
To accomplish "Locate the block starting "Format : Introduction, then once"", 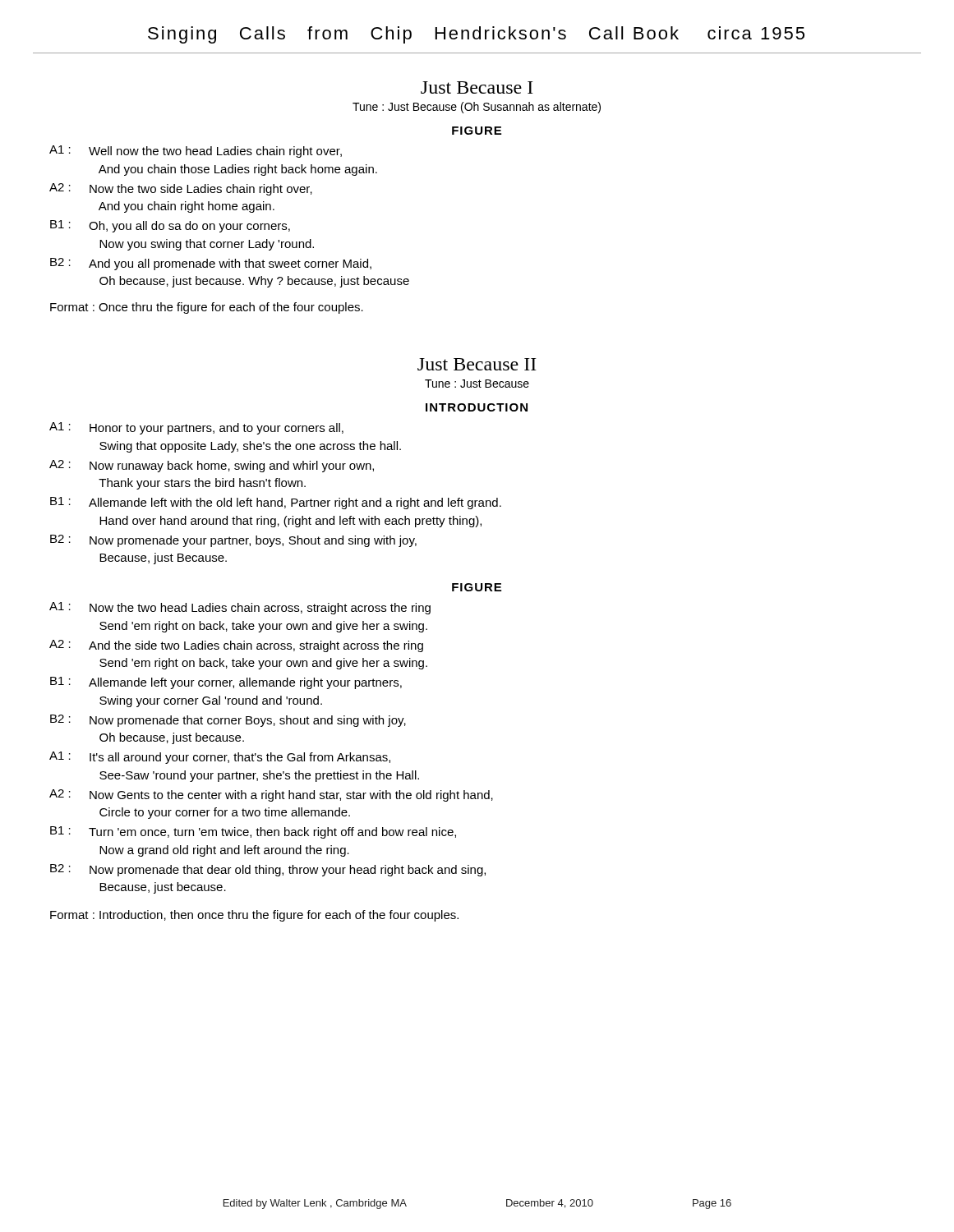I will click(x=255, y=915).
